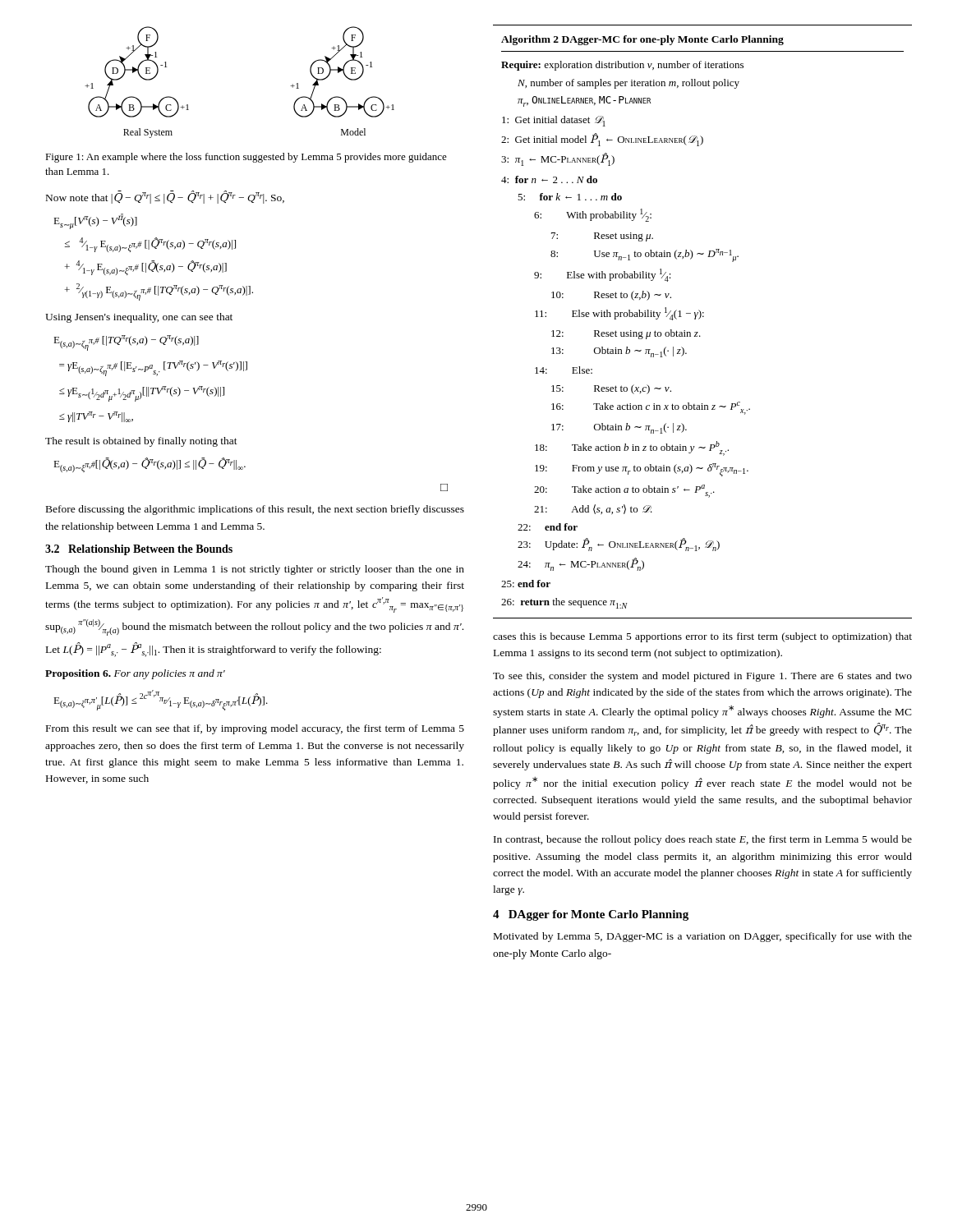The height and width of the screenshot is (1232, 953).
Task: Select the element starting "In contrast, because"
Action: (702, 864)
